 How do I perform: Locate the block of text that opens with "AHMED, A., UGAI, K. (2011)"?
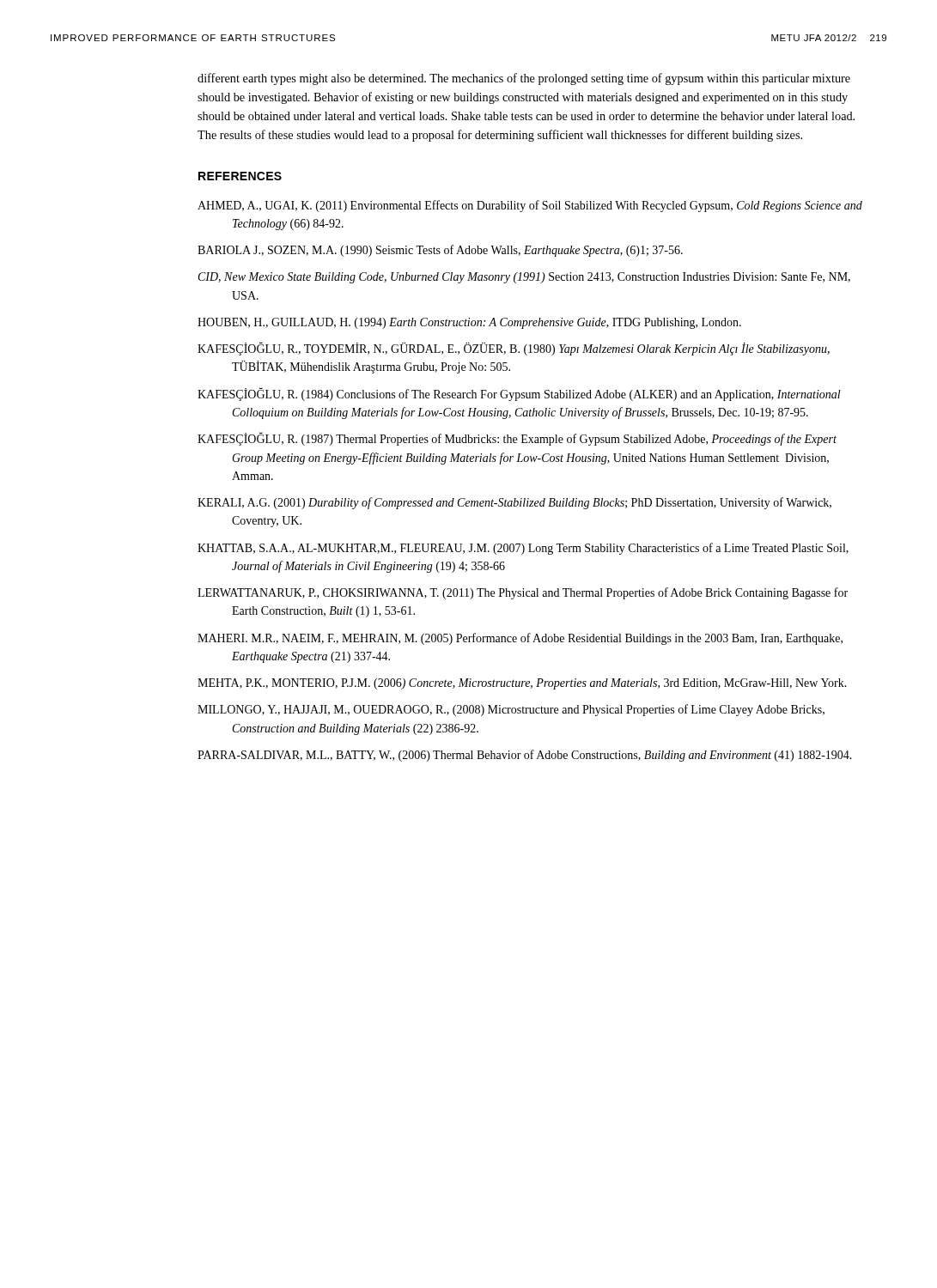533,215
